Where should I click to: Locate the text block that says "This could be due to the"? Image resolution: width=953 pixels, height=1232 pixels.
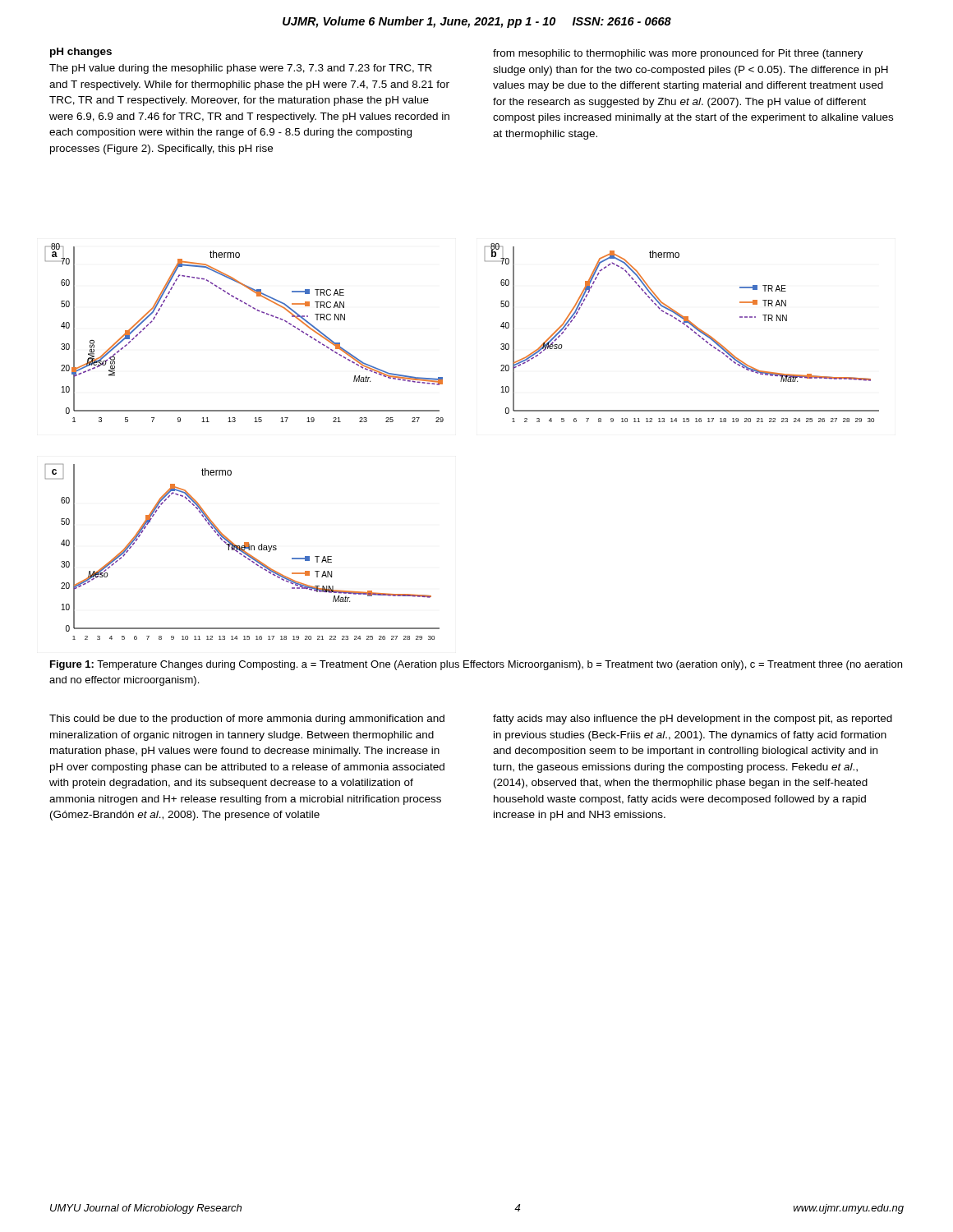247,766
